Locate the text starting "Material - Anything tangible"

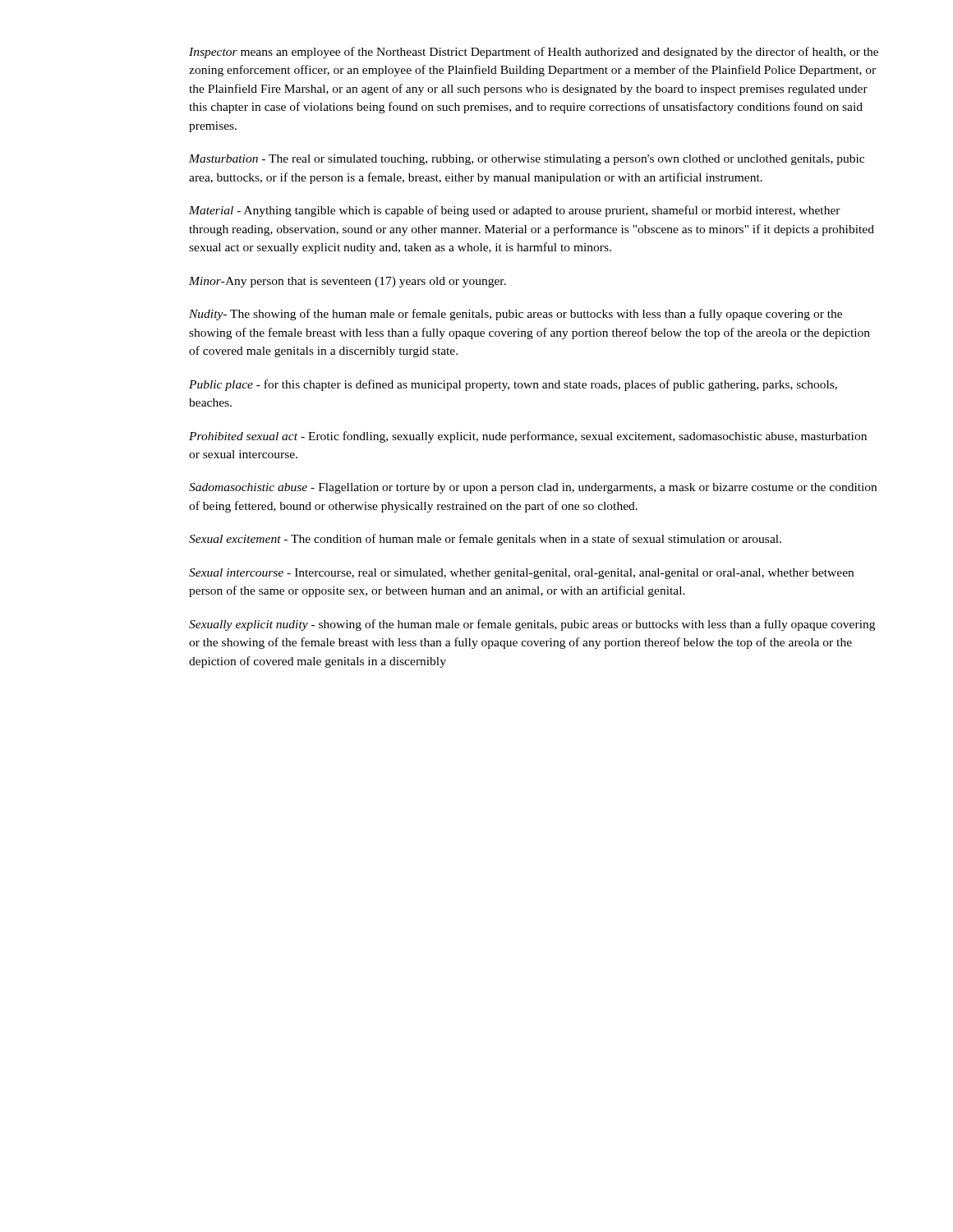535,229
